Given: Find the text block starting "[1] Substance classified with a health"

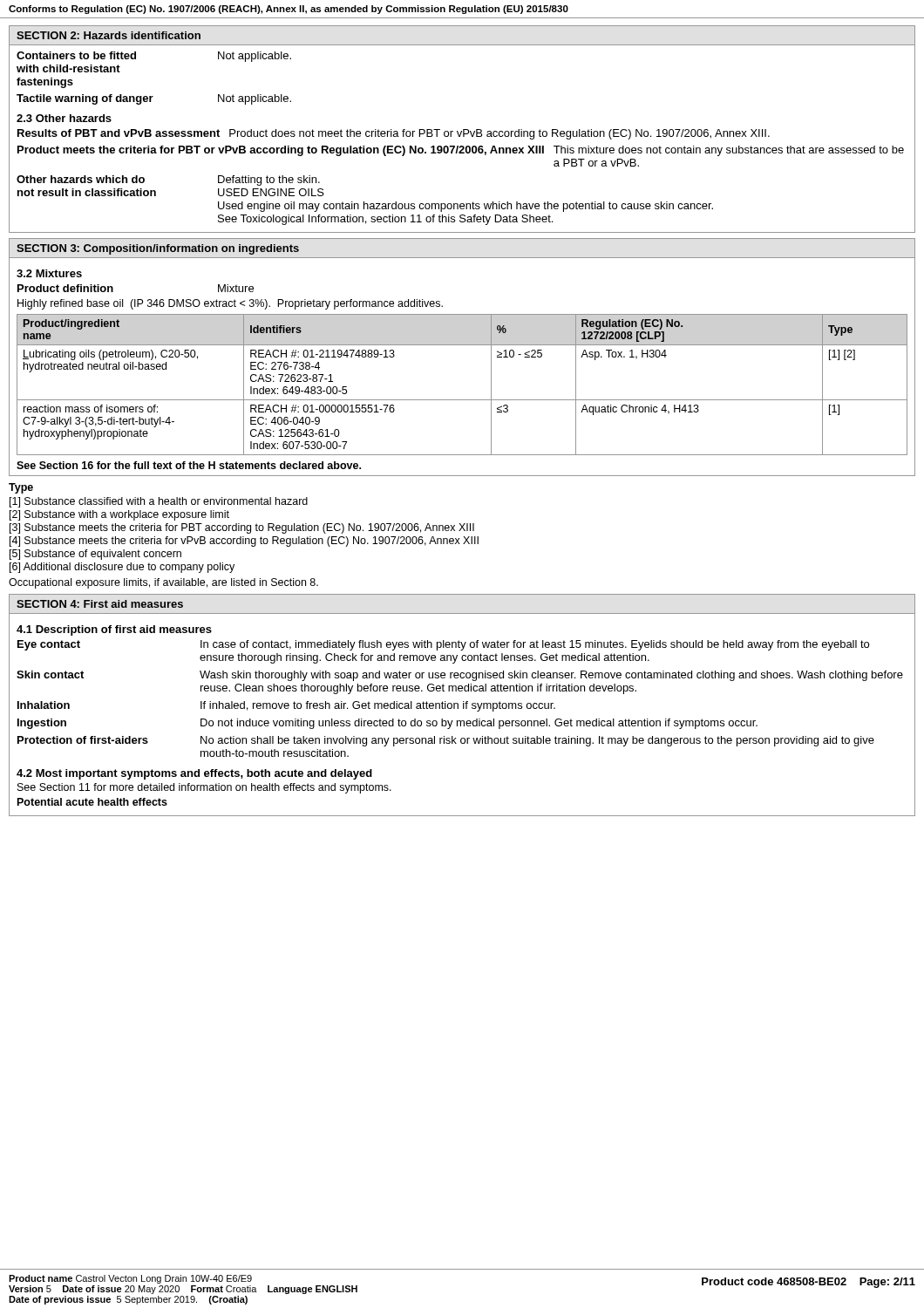Looking at the screenshot, I should pos(158,501).
